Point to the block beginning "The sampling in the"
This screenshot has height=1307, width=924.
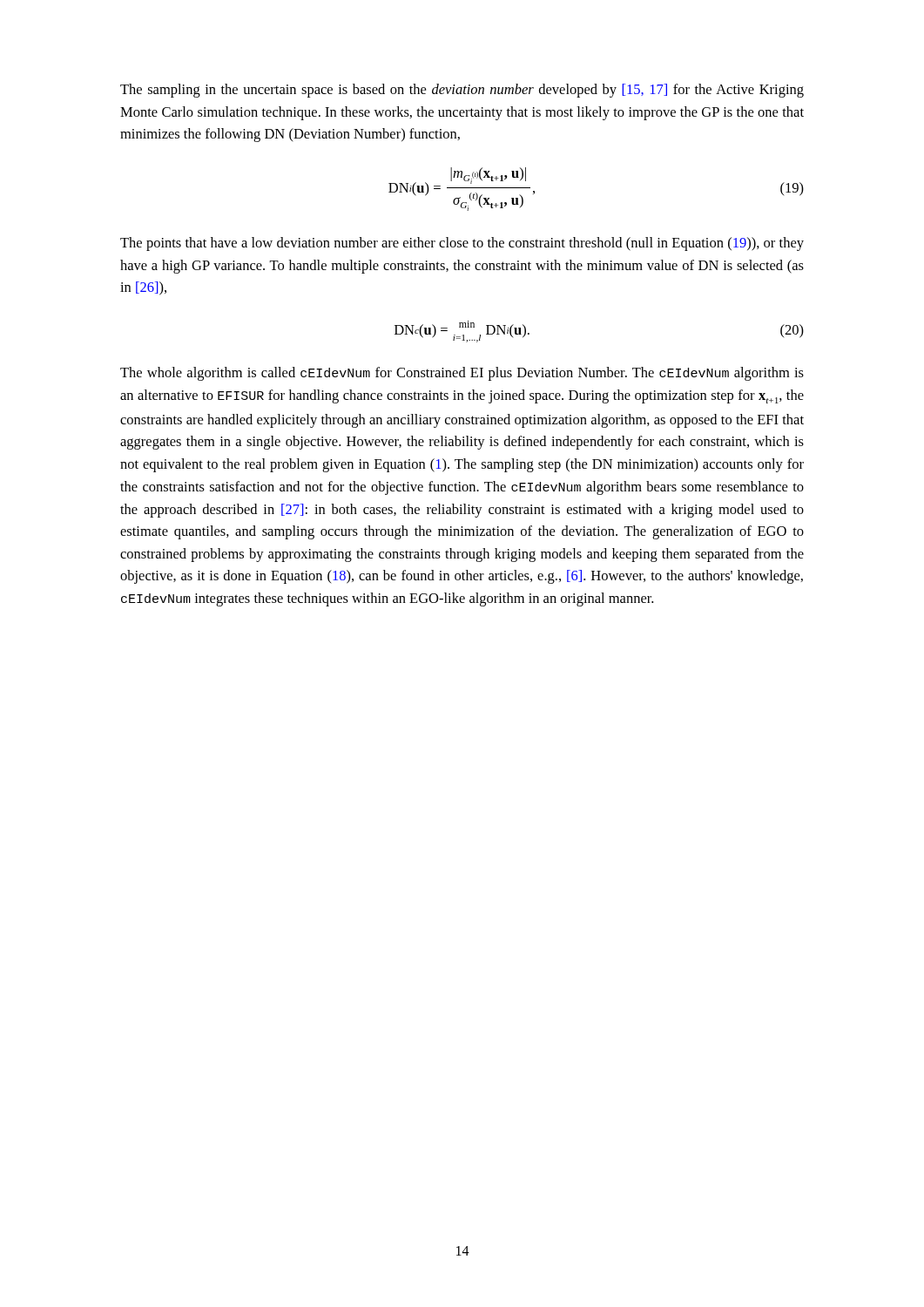click(x=462, y=112)
